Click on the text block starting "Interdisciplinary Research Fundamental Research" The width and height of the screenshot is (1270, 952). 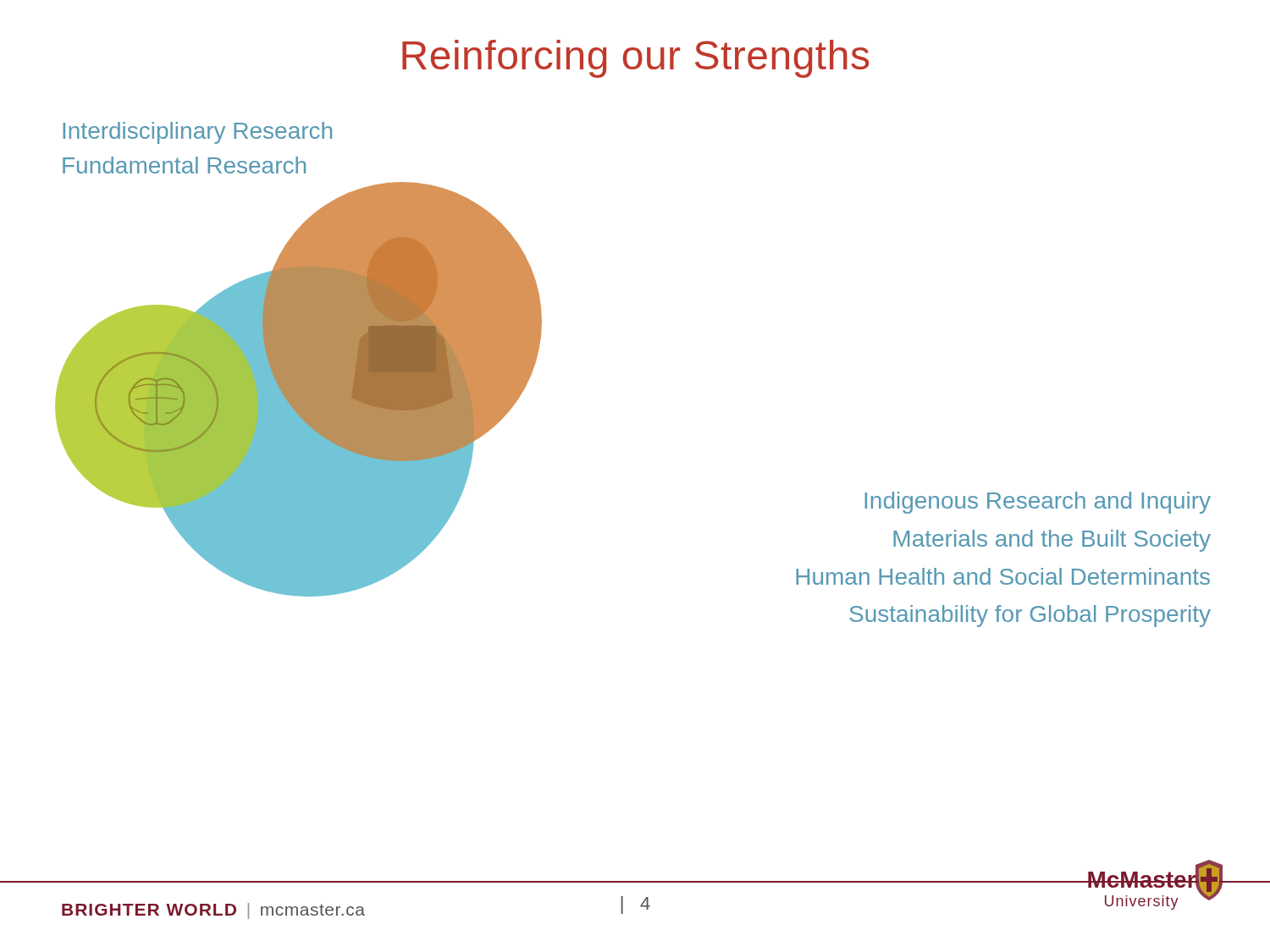coord(197,148)
